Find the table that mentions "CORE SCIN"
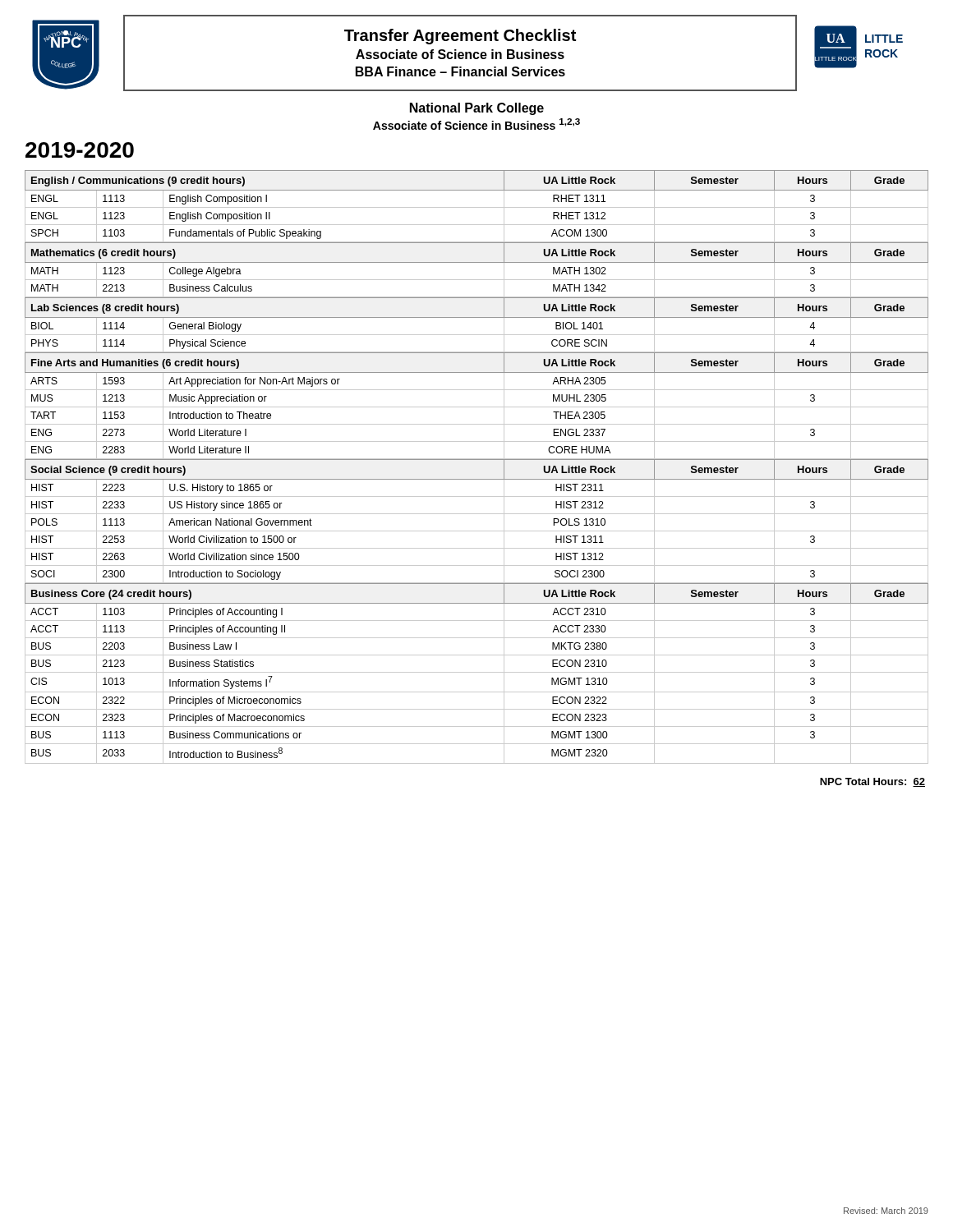 [476, 325]
